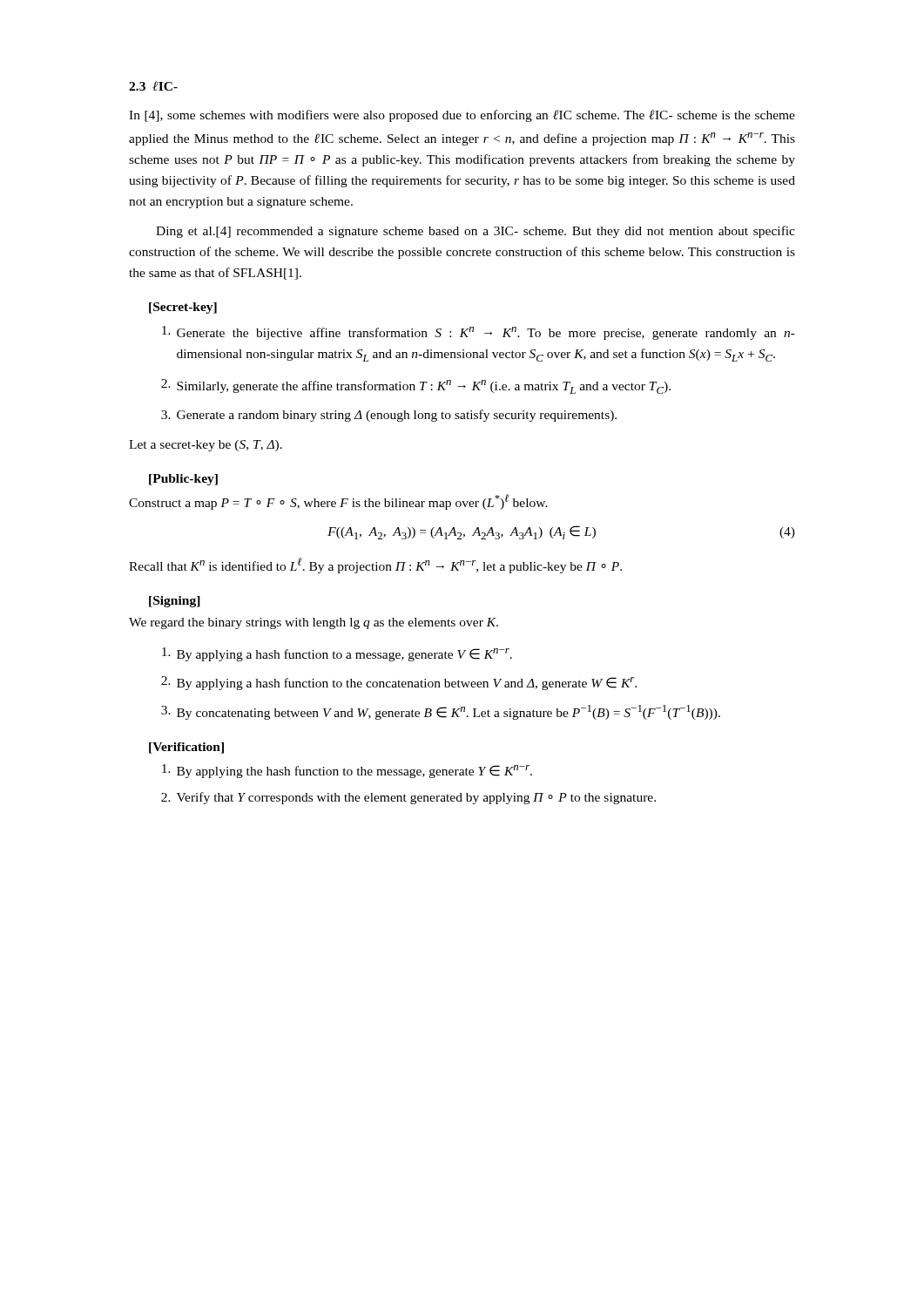Select the block starting "By applying the hash function to the message,"
The height and width of the screenshot is (1307, 924).
[x=472, y=770]
